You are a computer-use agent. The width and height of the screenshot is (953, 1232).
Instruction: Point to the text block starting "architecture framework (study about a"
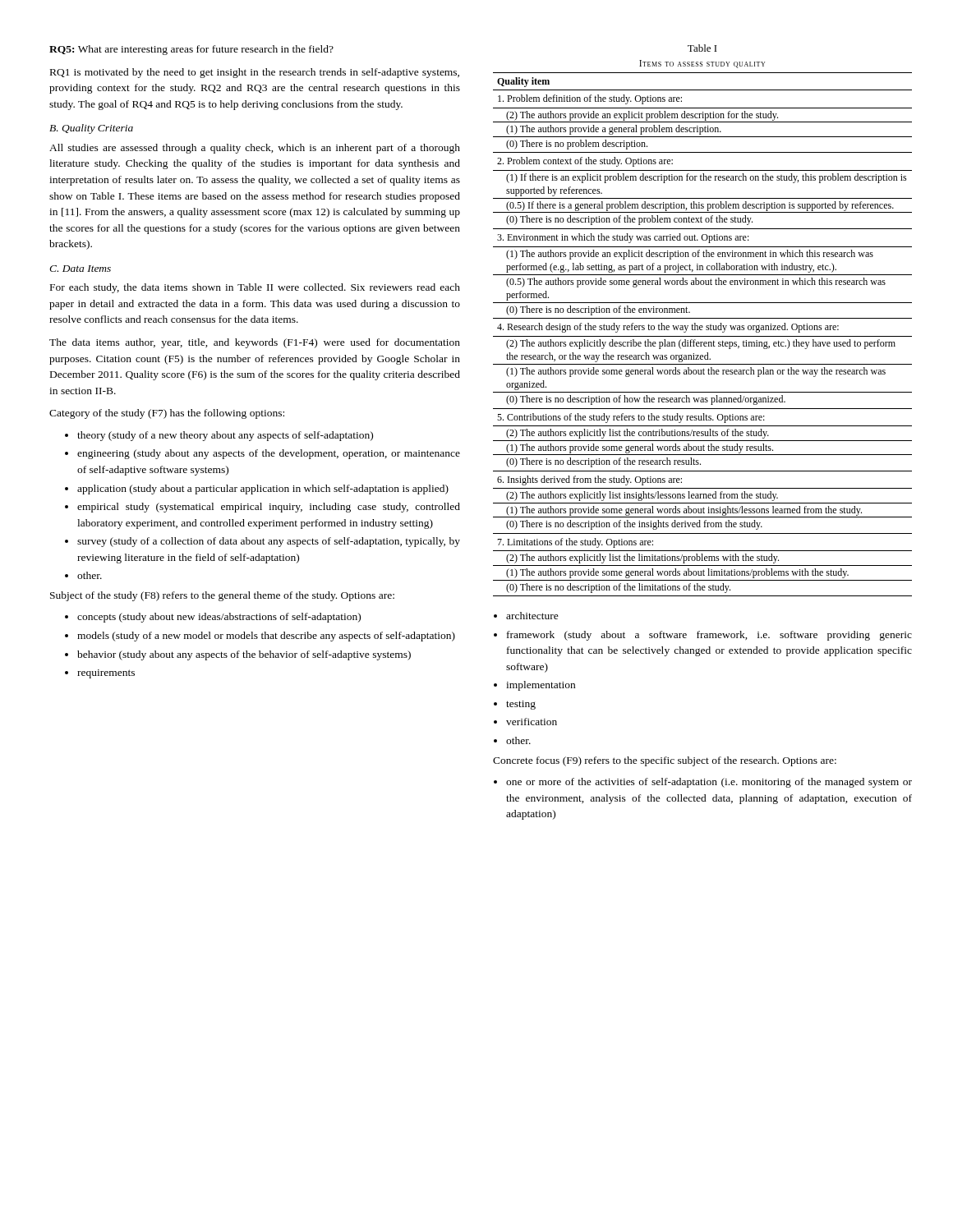tap(526, 616)
